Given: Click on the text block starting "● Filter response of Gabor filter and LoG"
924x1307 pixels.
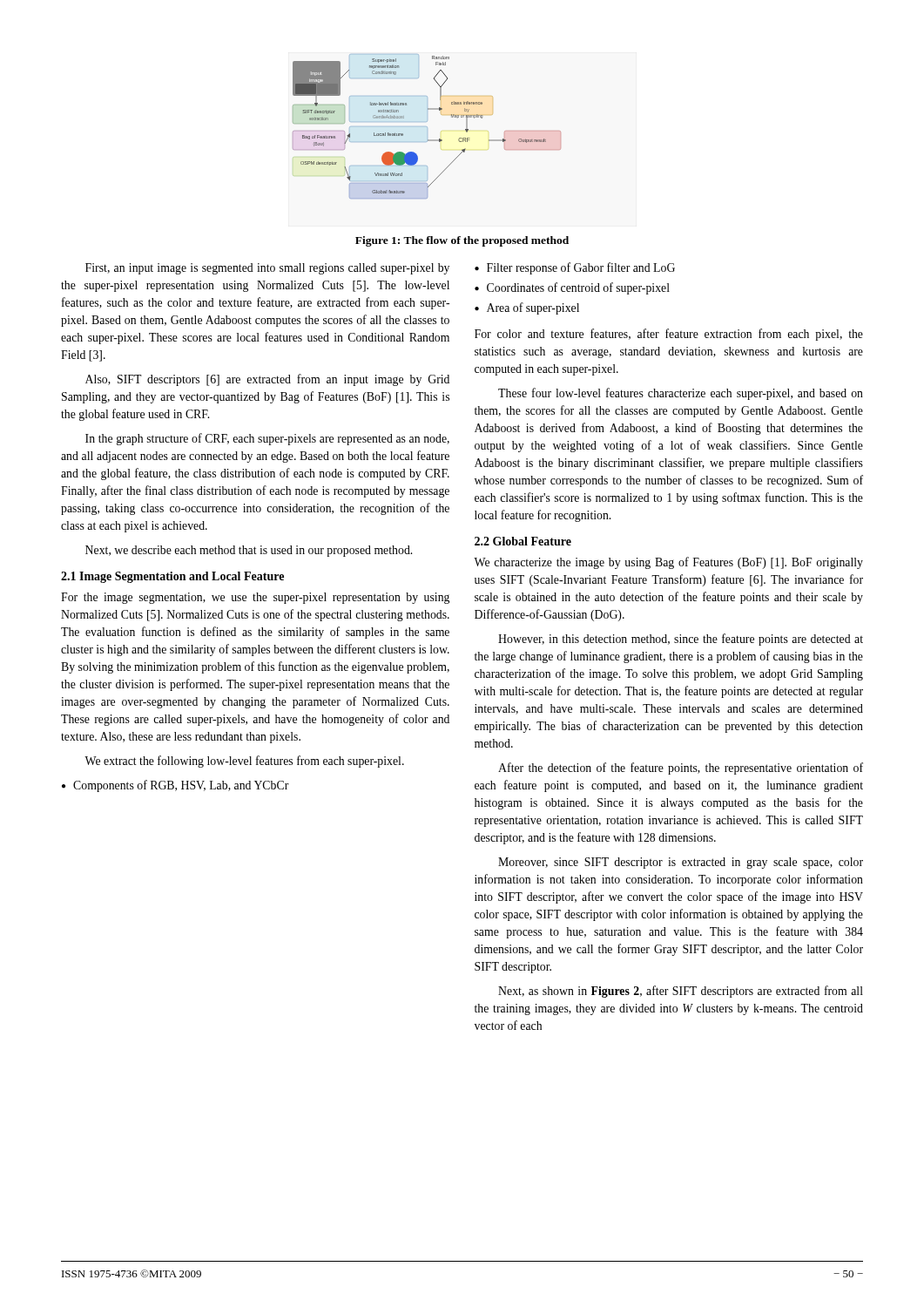Looking at the screenshot, I should point(575,268).
